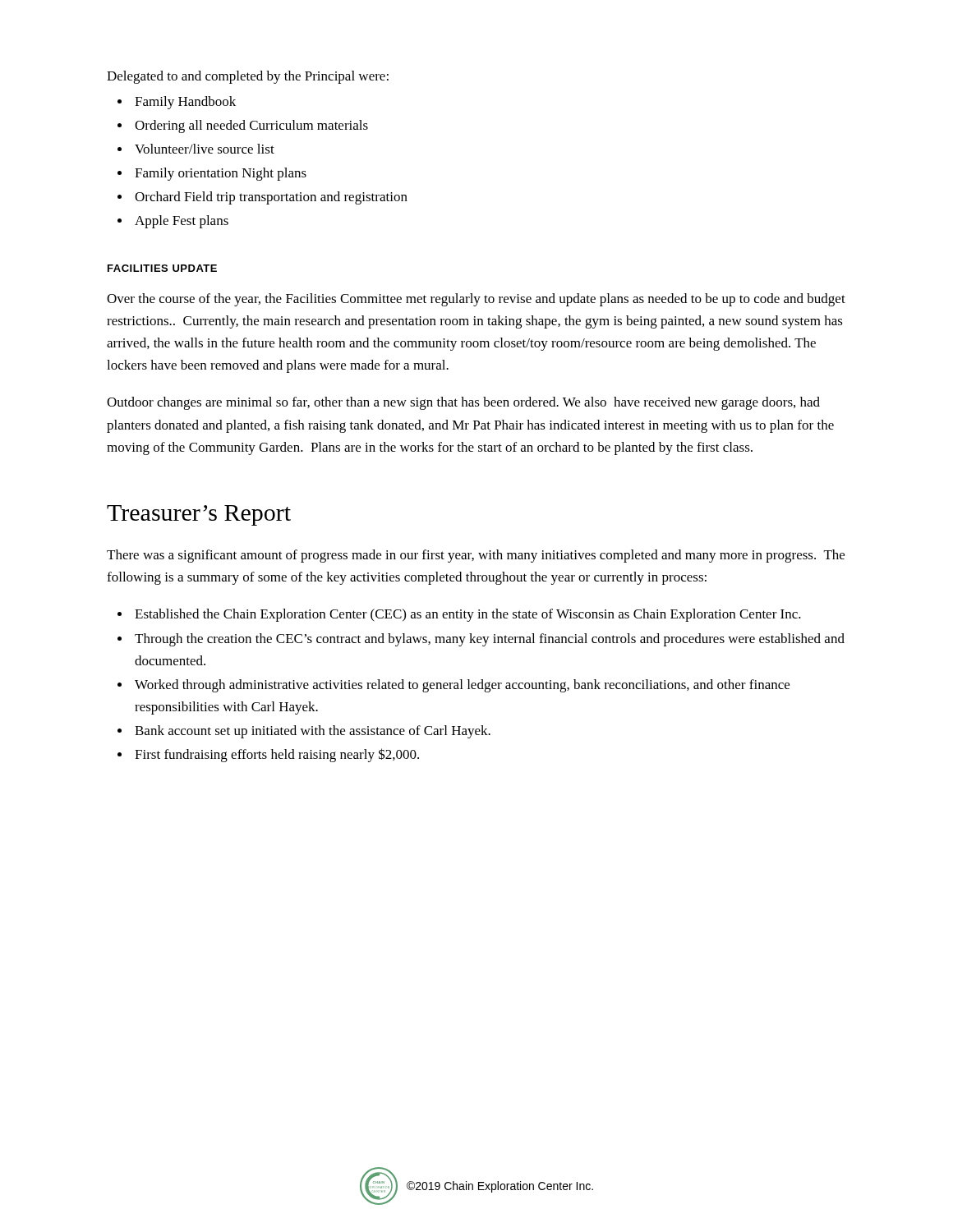Point to "First fundraising efforts held raising nearly $2,000."
This screenshot has width=953, height=1232.
tap(277, 755)
